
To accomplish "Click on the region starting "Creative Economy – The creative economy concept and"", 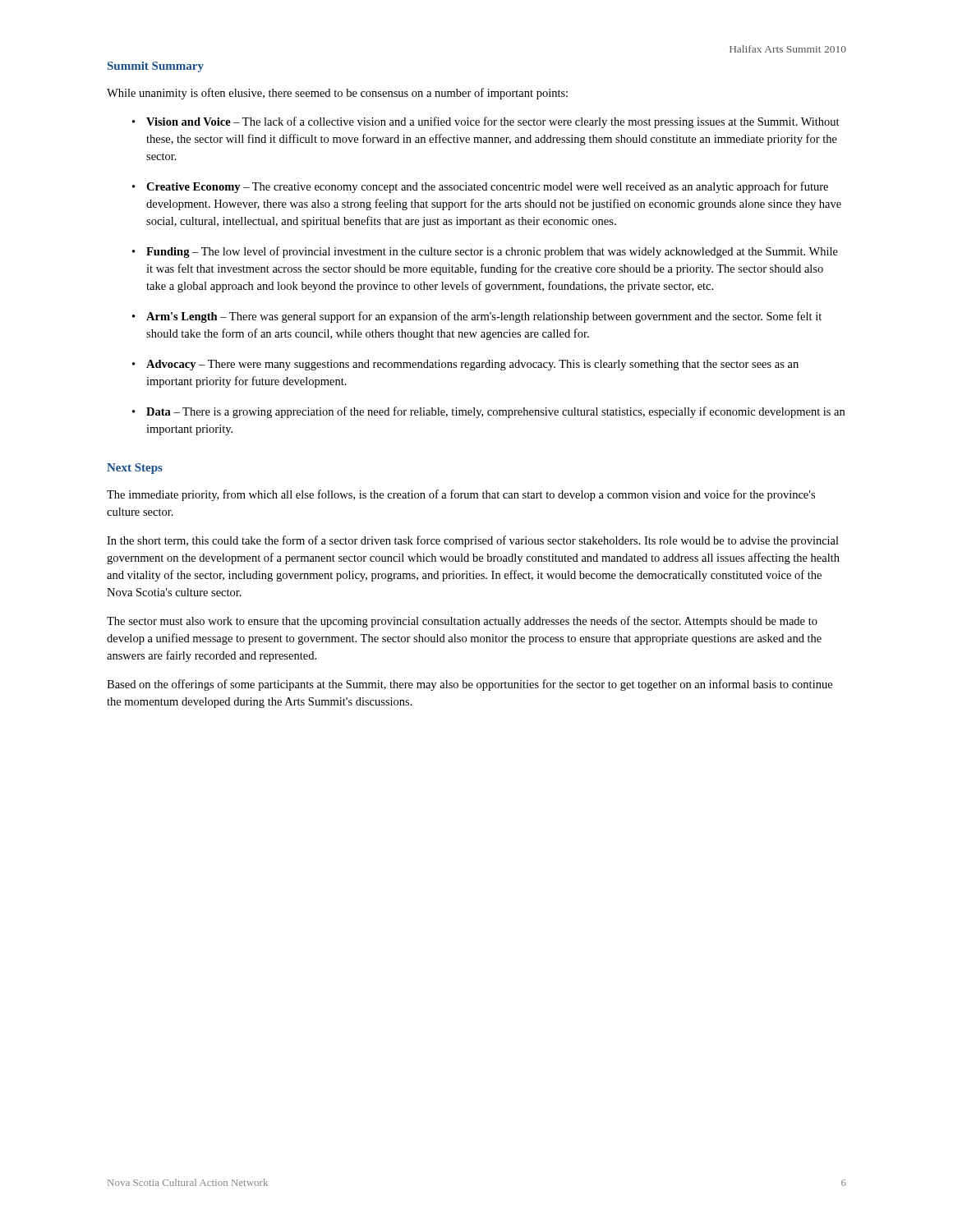I will tap(494, 204).
